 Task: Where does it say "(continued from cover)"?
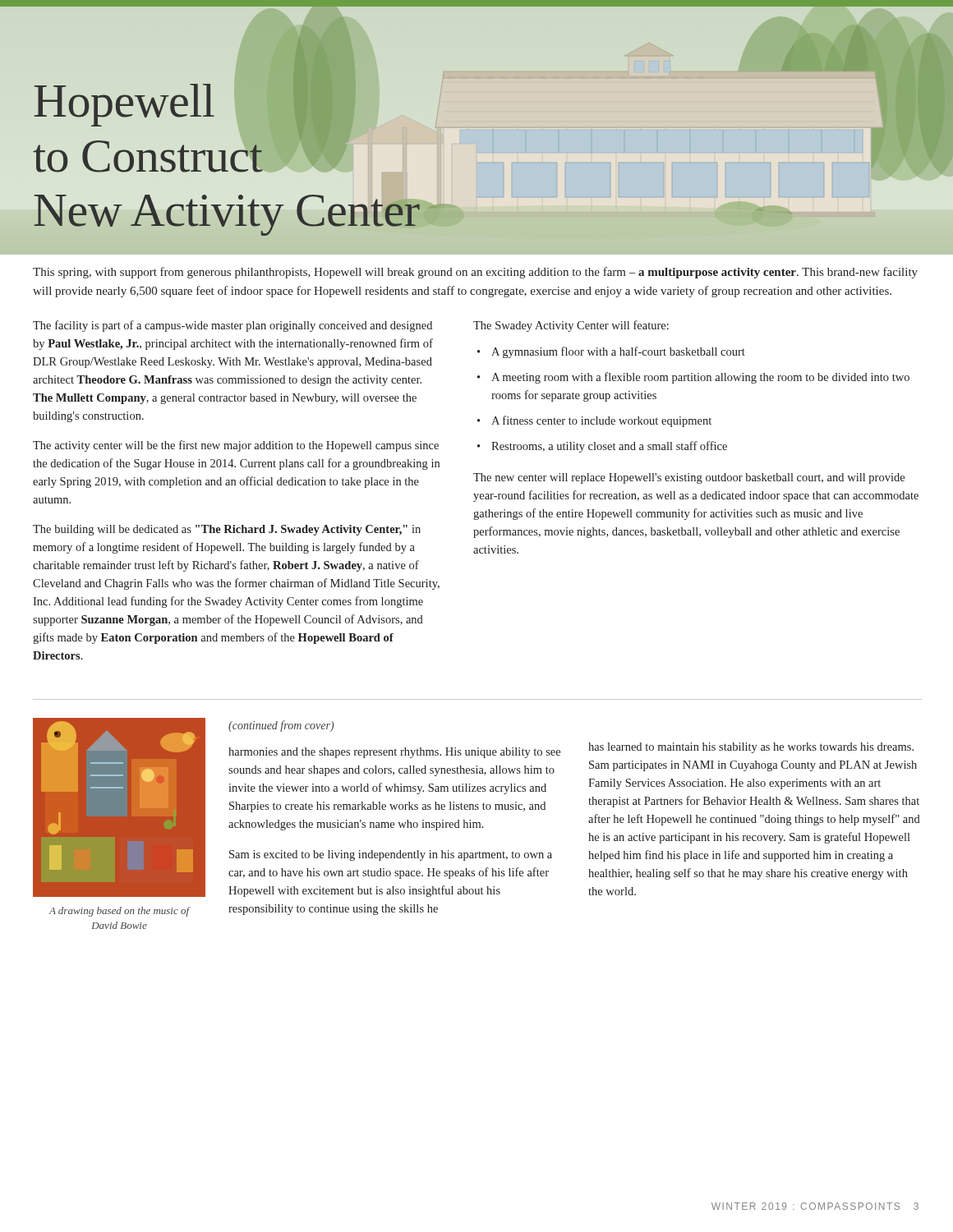(281, 726)
